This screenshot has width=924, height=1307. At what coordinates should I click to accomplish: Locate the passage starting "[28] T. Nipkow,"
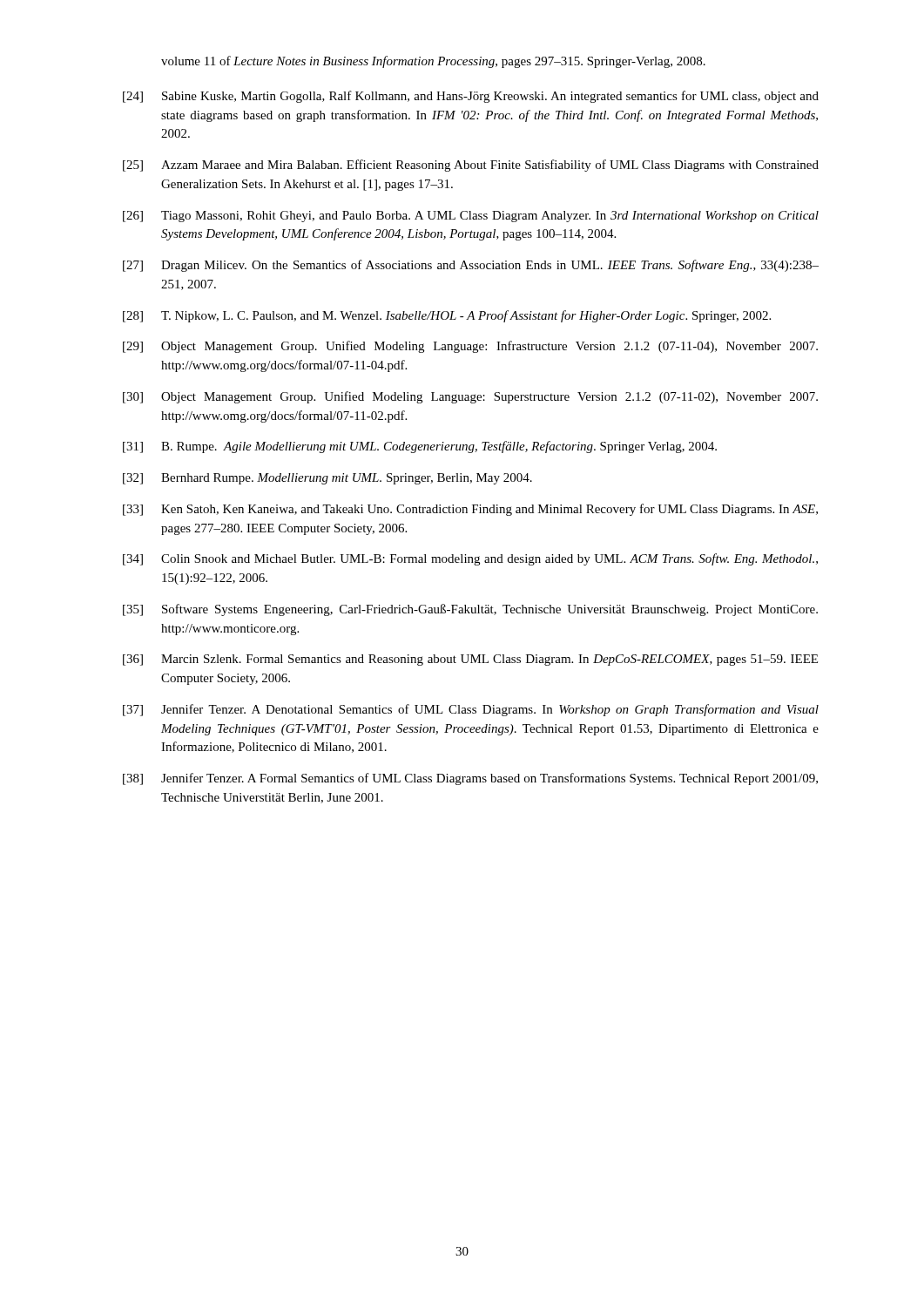[x=470, y=316]
